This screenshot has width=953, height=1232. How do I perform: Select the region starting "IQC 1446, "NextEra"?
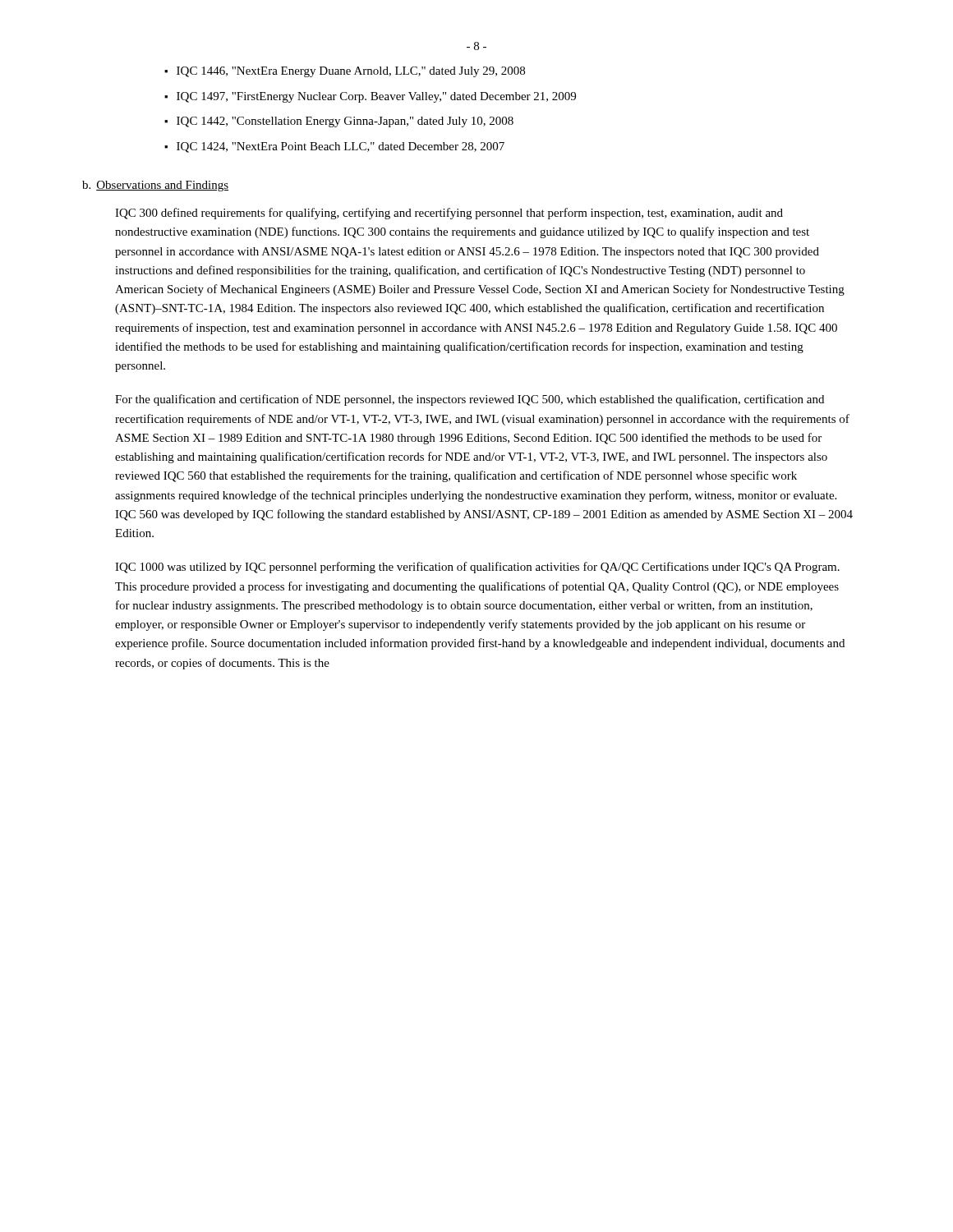click(x=351, y=71)
